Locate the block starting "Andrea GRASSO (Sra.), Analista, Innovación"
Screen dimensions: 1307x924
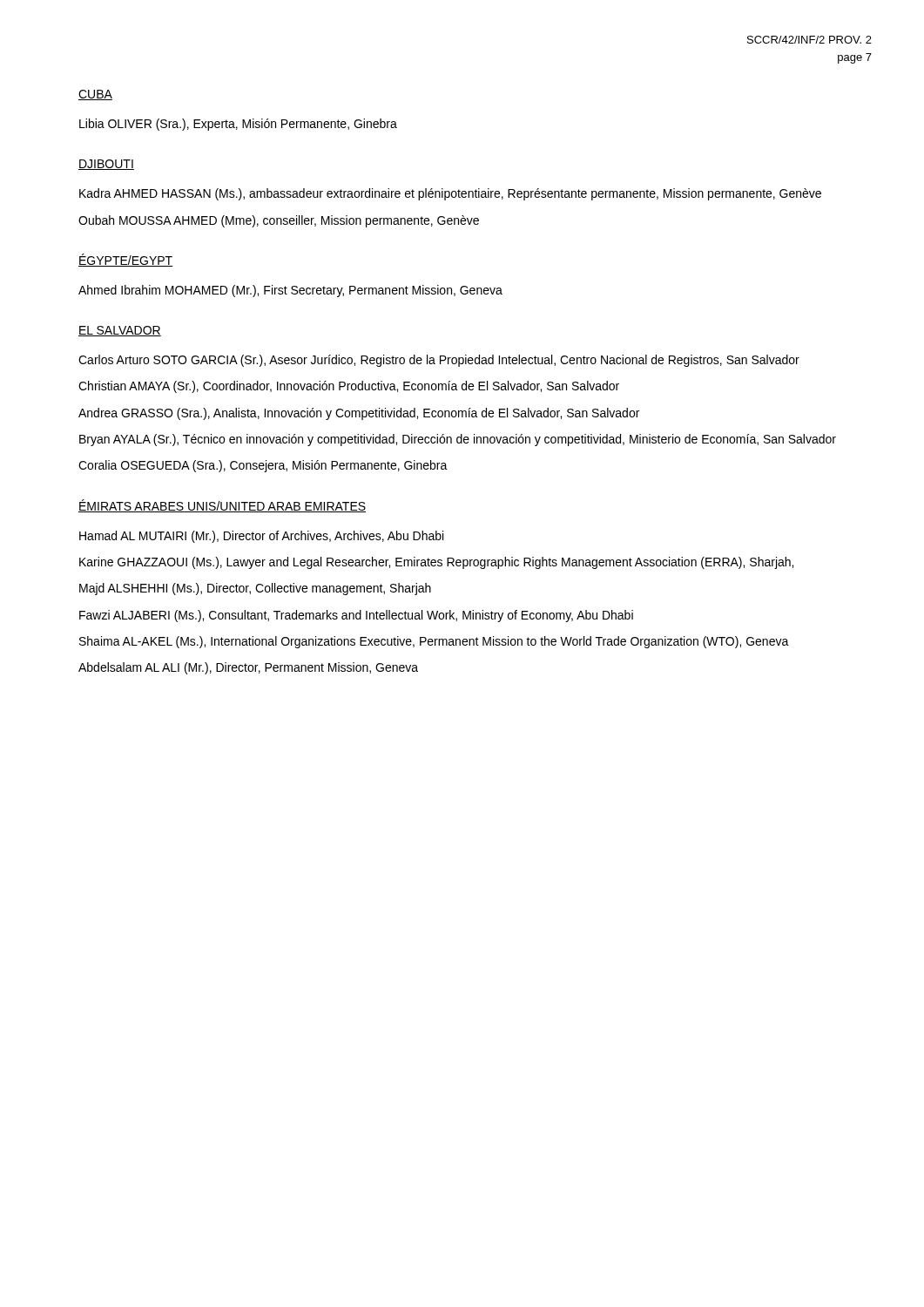359,413
